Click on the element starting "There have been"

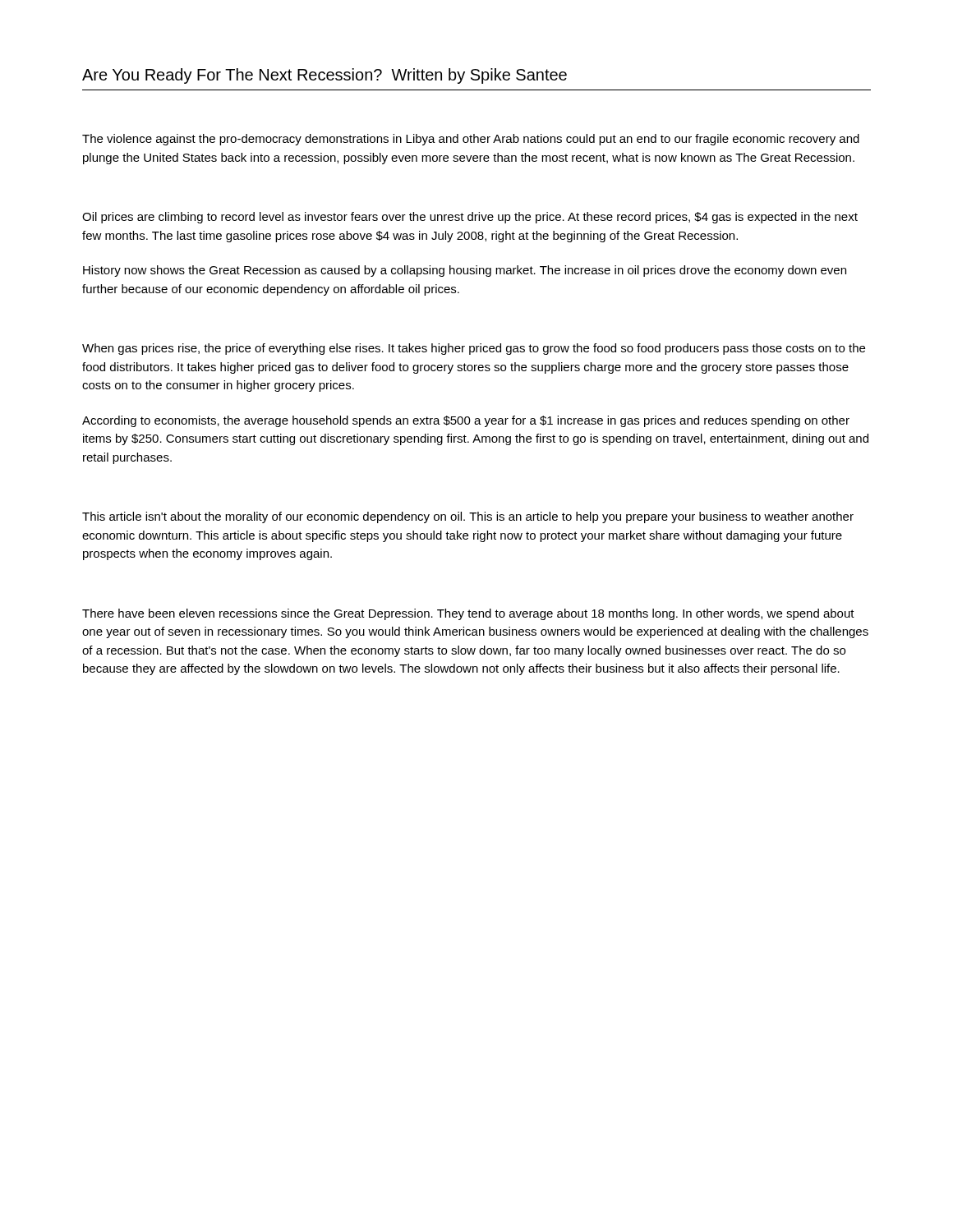pos(475,640)
